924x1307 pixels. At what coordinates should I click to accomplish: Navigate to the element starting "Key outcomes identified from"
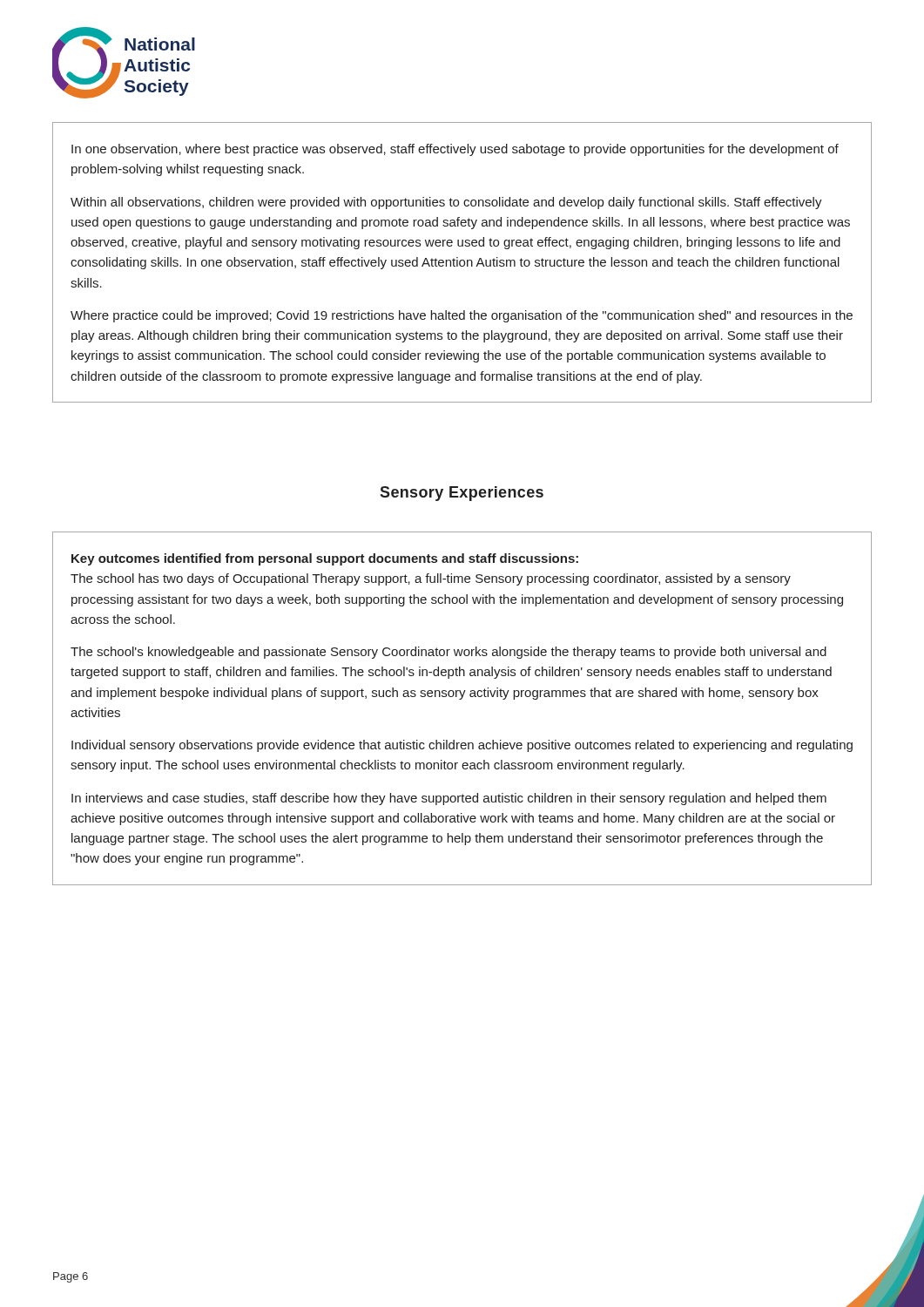[462, 708]
